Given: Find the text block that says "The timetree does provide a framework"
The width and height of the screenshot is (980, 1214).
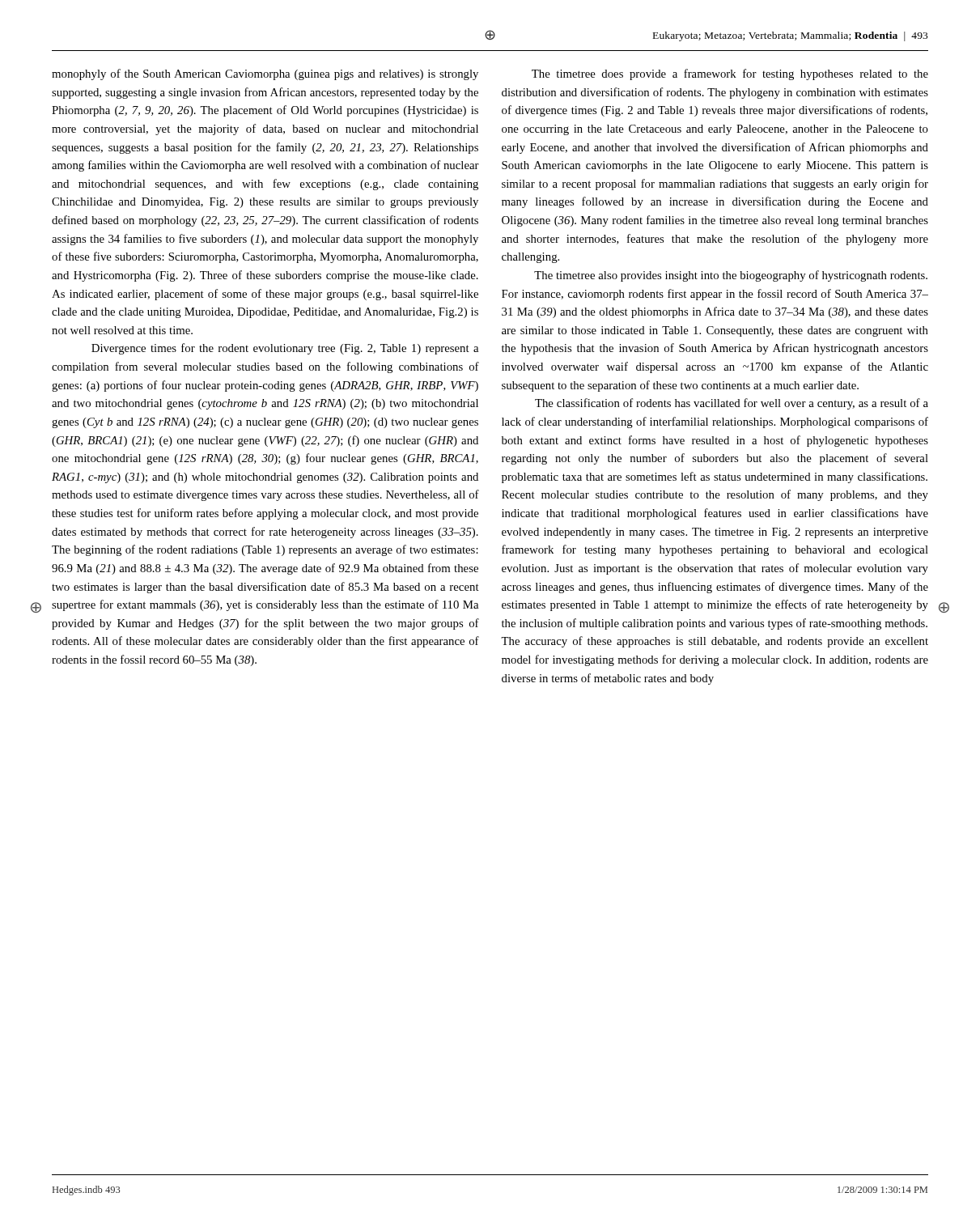Looking at the screenshot, I should (x=715, y=376).
